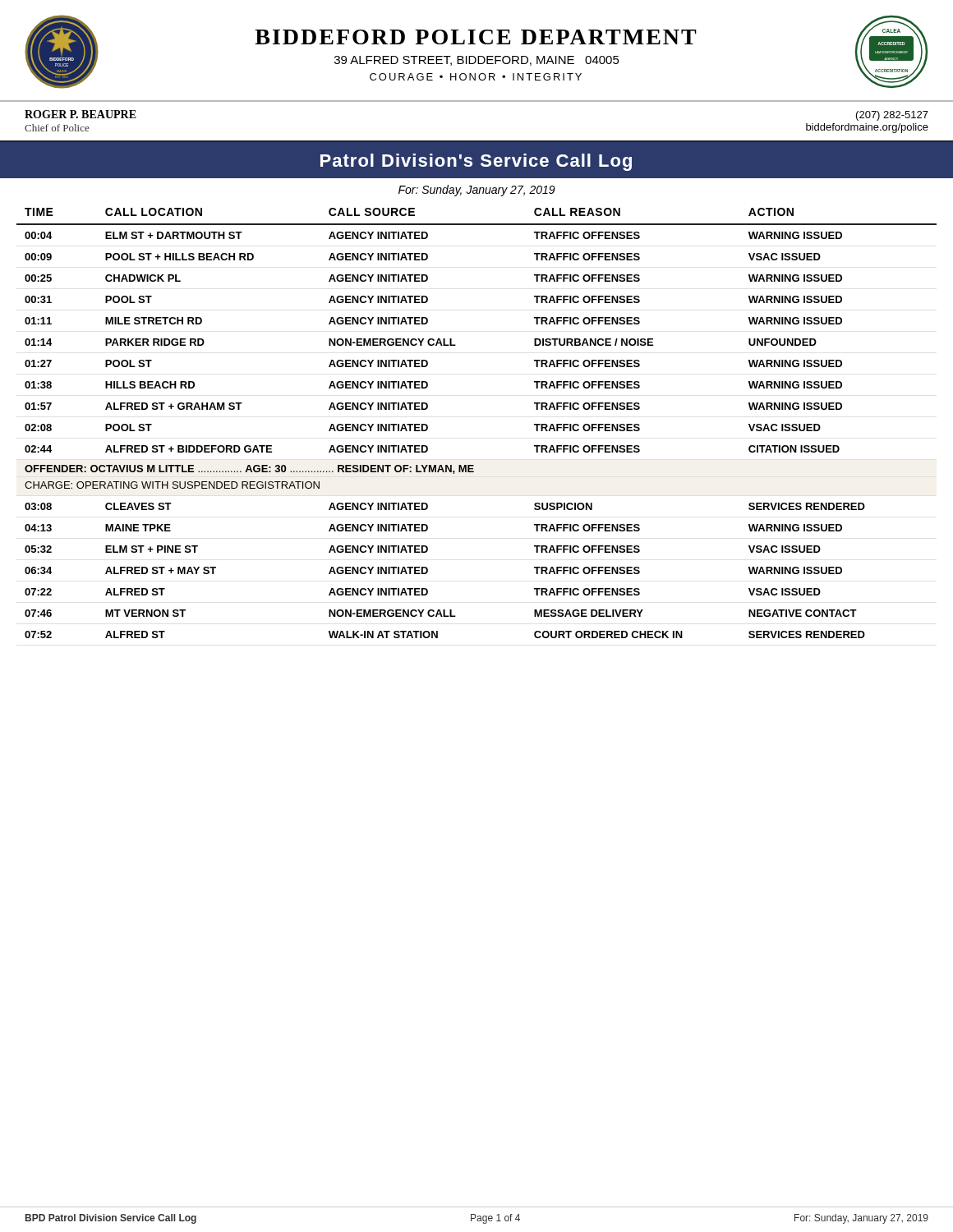Screen dimensions: 1232x953
Task: Click on the block starting "Patrol Division's Service Call Log"
Action: tap(476, 161)
